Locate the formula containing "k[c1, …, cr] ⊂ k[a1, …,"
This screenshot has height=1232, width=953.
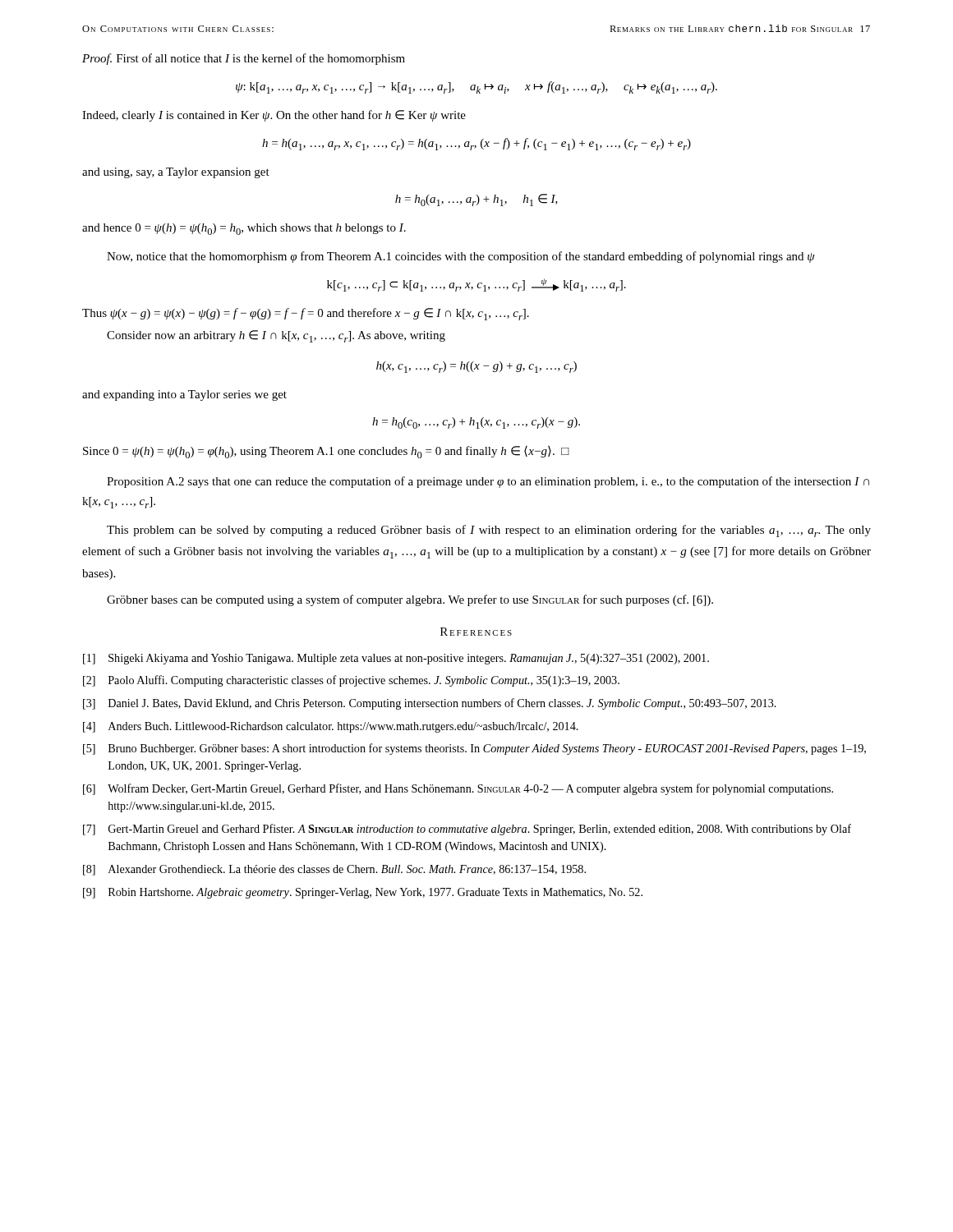[476, 285]
